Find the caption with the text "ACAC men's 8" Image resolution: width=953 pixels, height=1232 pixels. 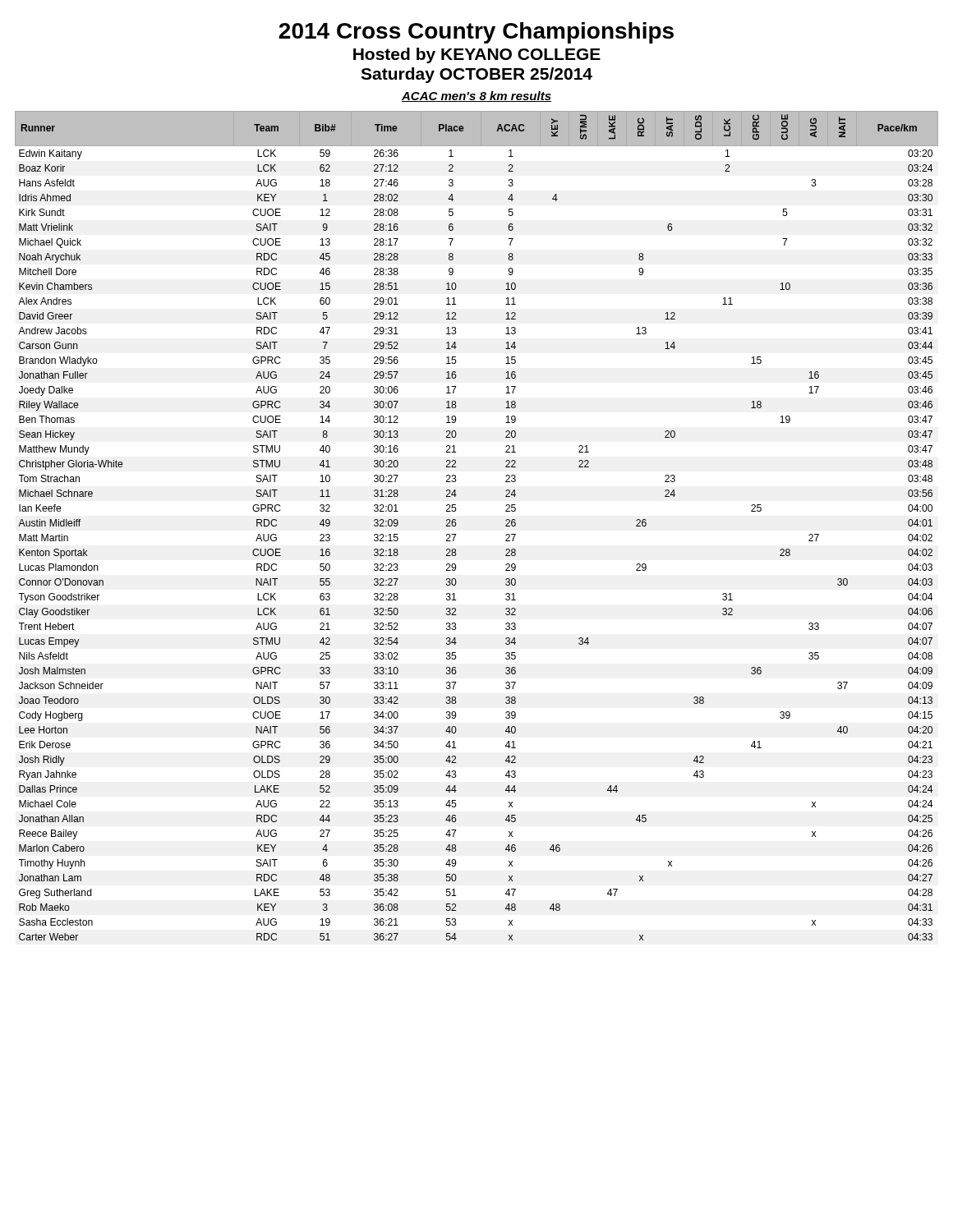tap(476, 96)
